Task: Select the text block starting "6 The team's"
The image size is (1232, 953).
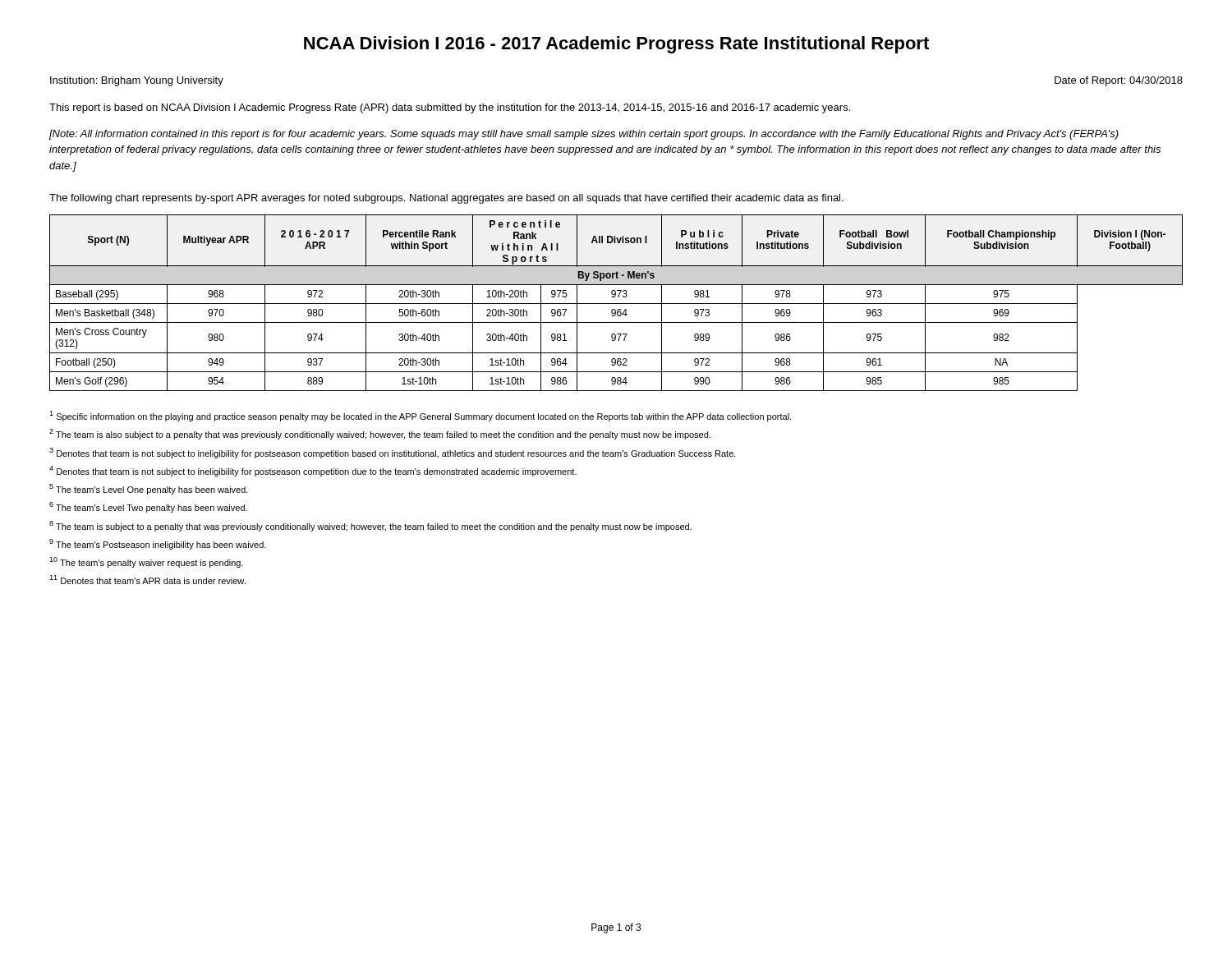Action: click(x=148, y=507)
